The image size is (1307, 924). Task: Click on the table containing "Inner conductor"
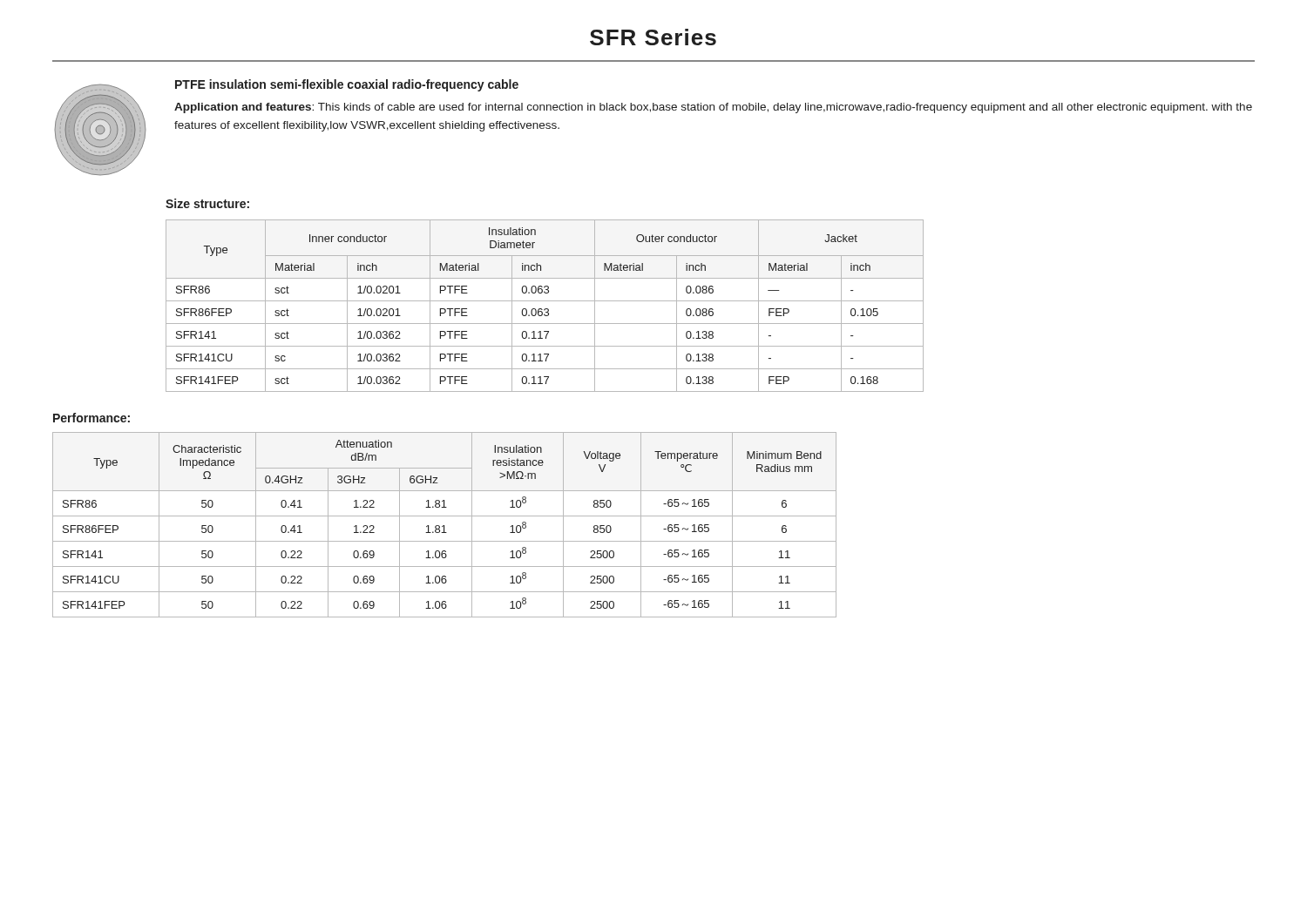[710, 306]
